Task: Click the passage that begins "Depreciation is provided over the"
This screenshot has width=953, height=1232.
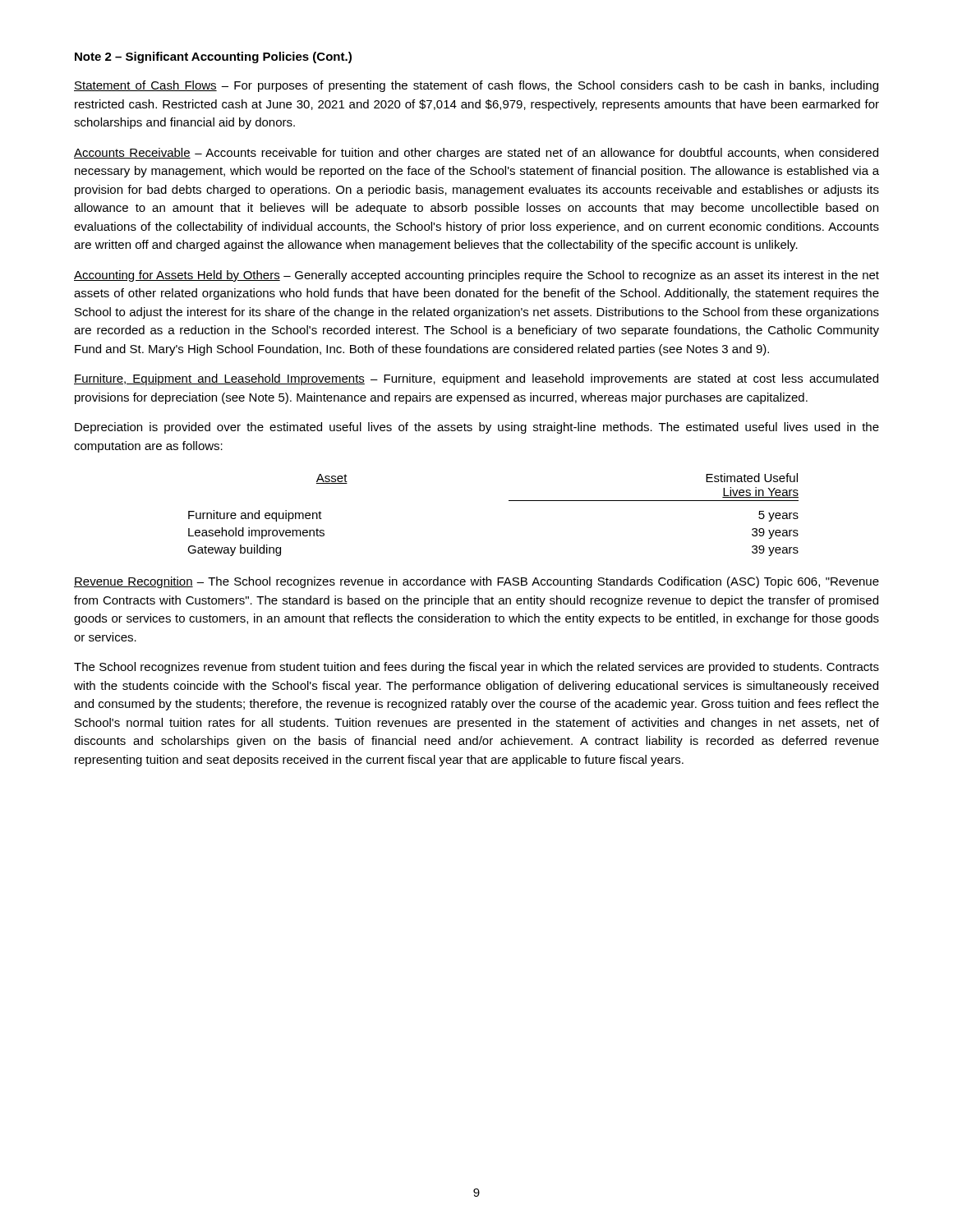Action: [x=476, y=436]
